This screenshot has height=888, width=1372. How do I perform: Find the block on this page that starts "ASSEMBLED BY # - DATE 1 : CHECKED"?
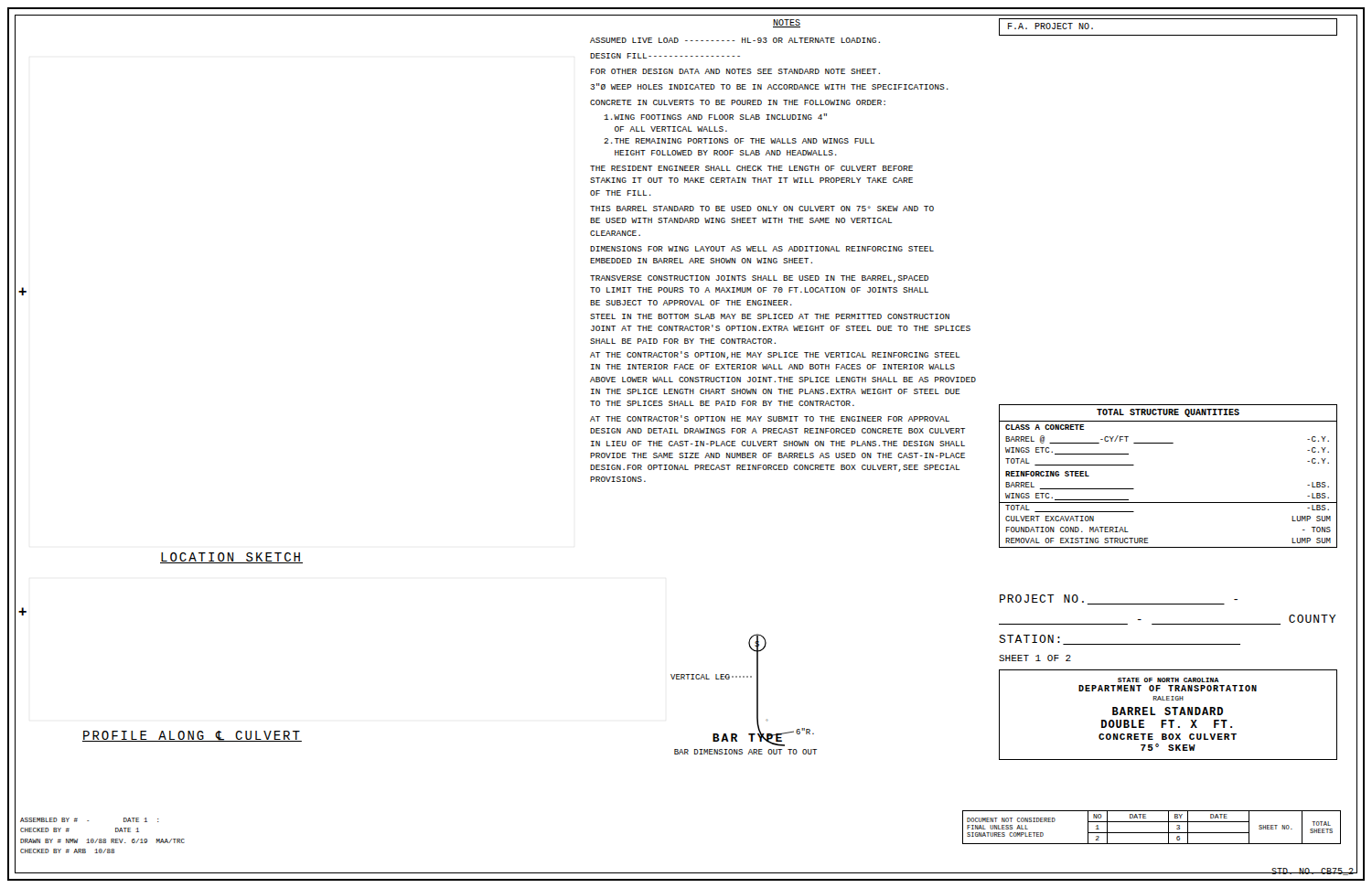102,836
